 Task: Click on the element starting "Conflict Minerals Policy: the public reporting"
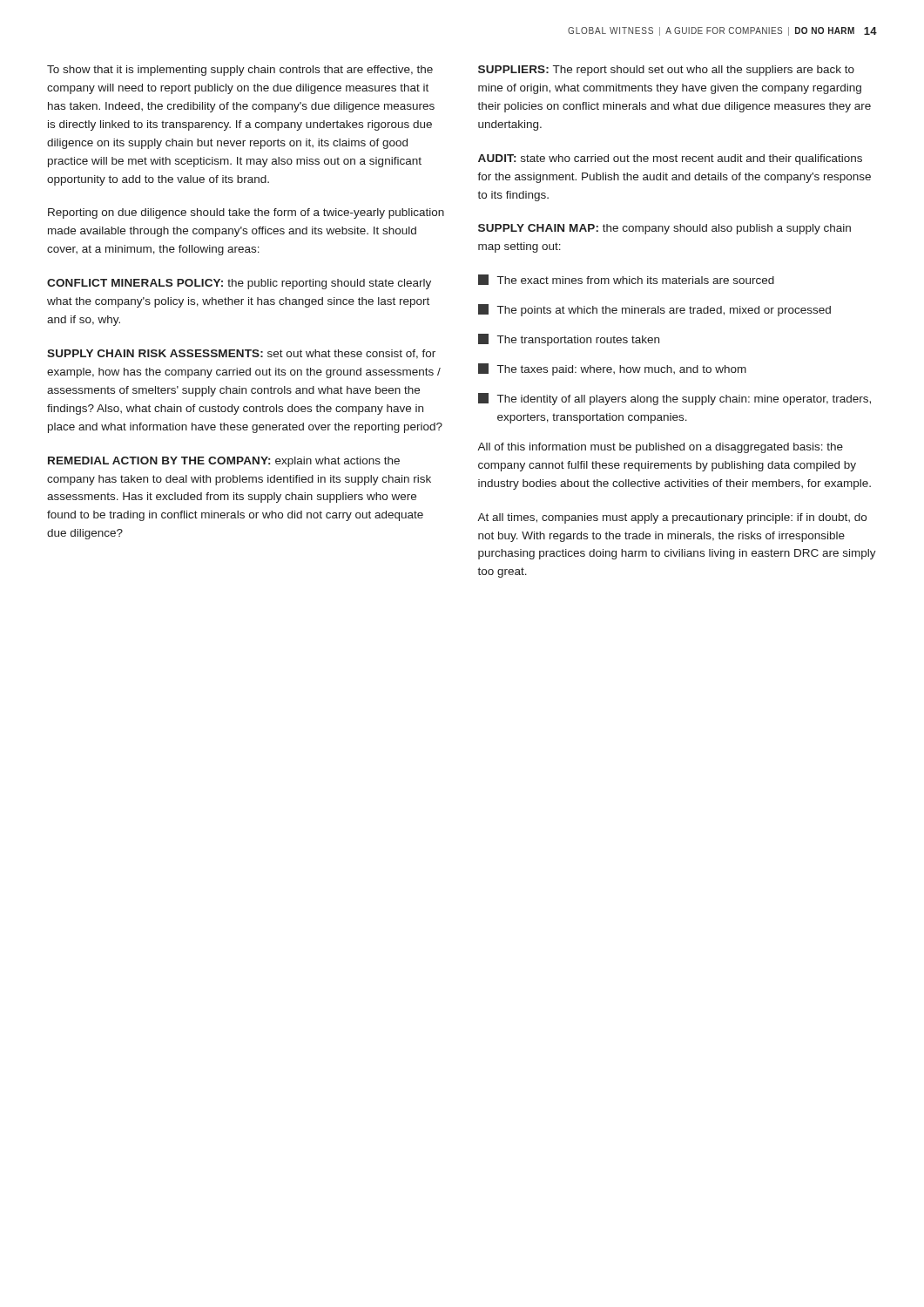coord(239,301)
